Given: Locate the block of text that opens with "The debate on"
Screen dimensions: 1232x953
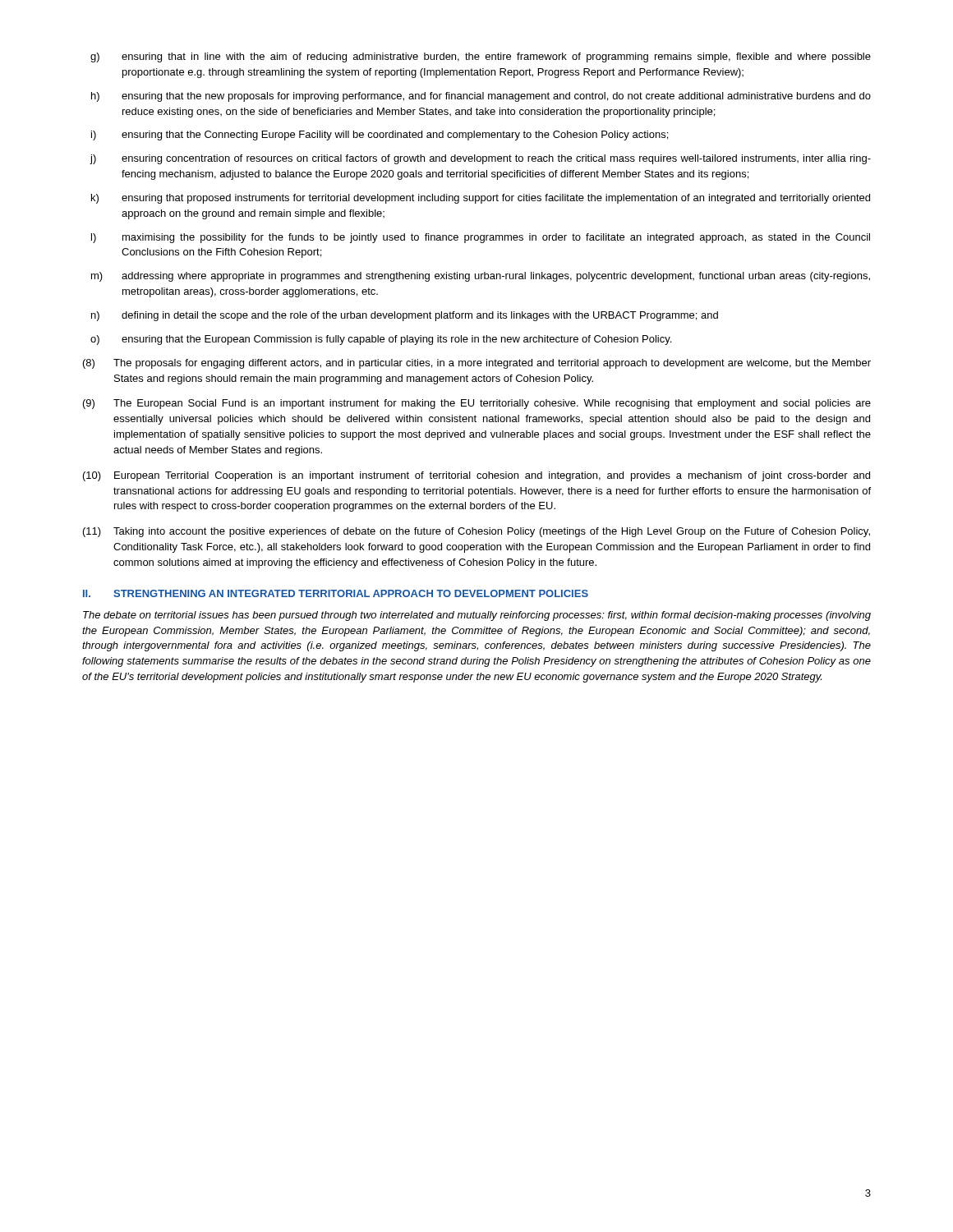Looking at the screenshot, I should pos(476,646).
